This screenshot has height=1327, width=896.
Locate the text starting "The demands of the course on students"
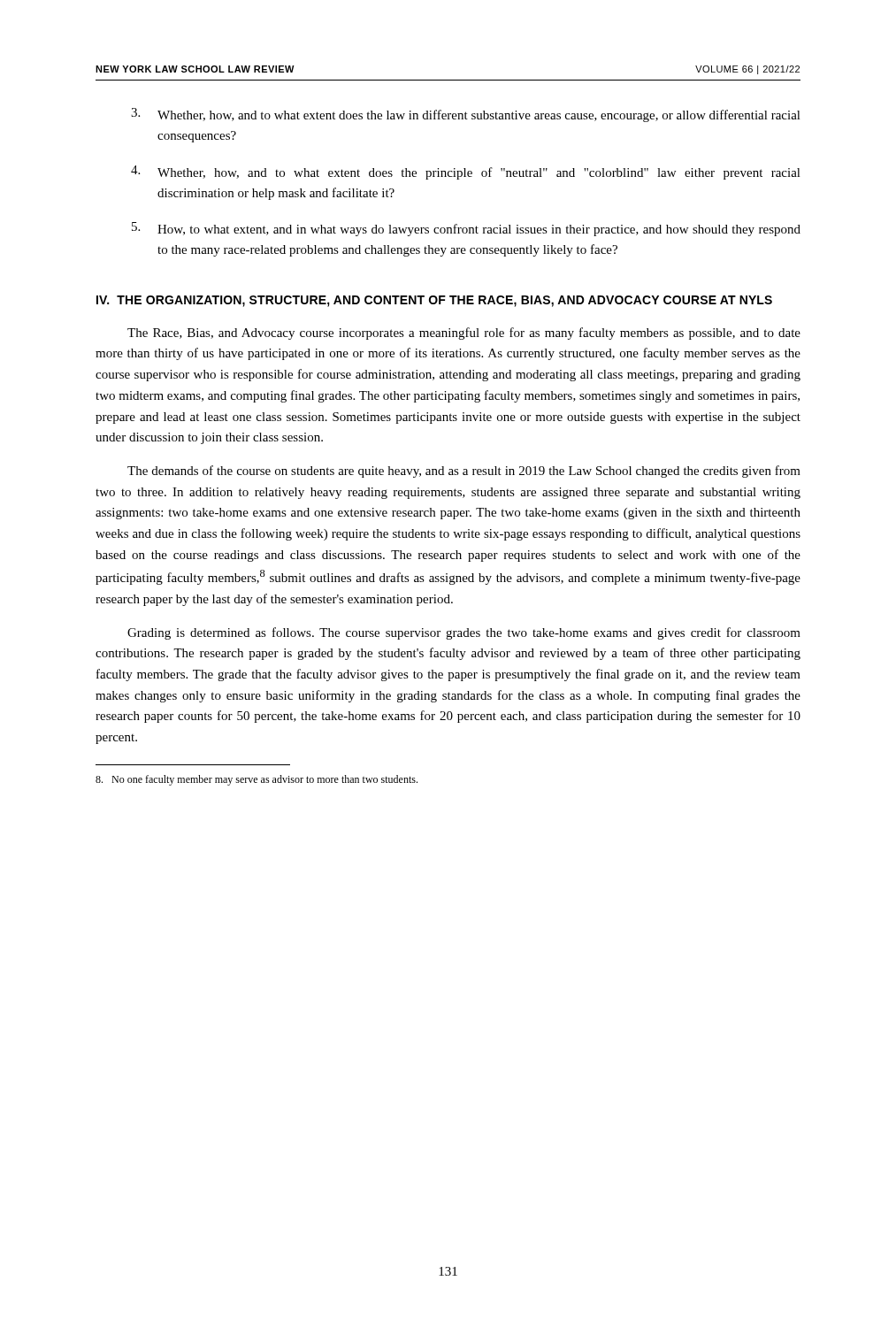point(448,535)
